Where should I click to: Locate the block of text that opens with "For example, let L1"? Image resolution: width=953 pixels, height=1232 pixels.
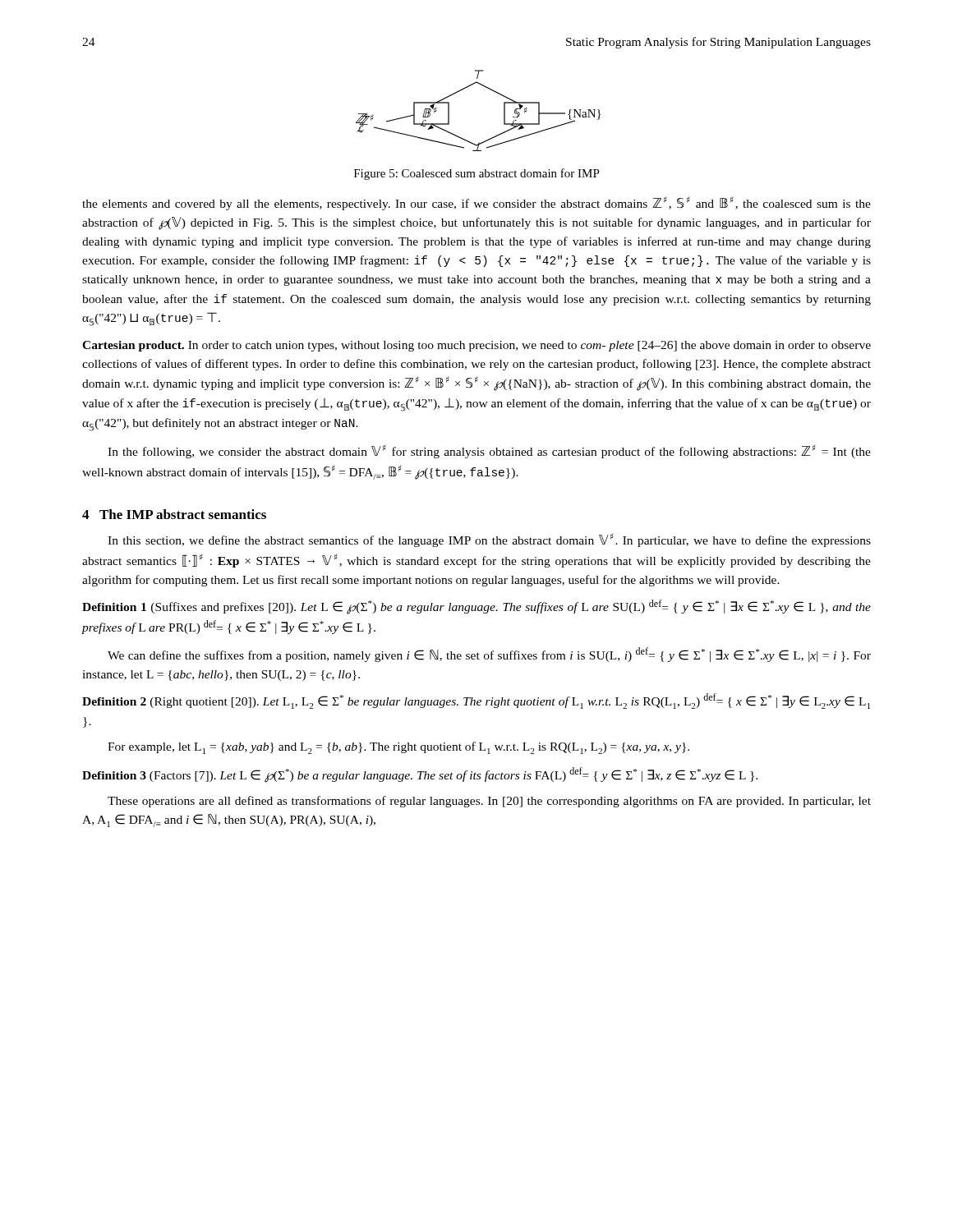[x=399, y=748]
